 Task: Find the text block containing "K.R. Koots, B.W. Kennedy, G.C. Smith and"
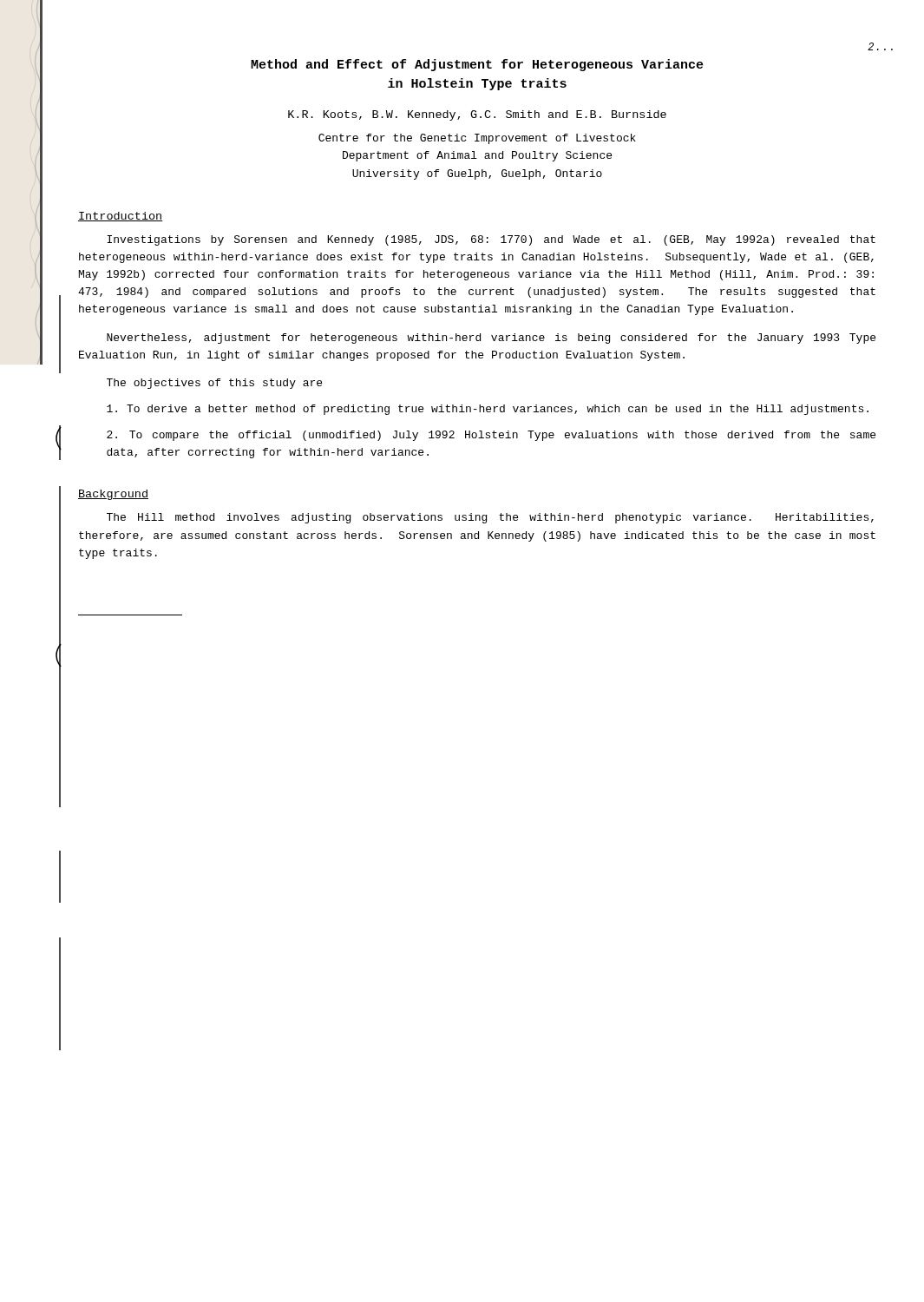coord(477,115)
